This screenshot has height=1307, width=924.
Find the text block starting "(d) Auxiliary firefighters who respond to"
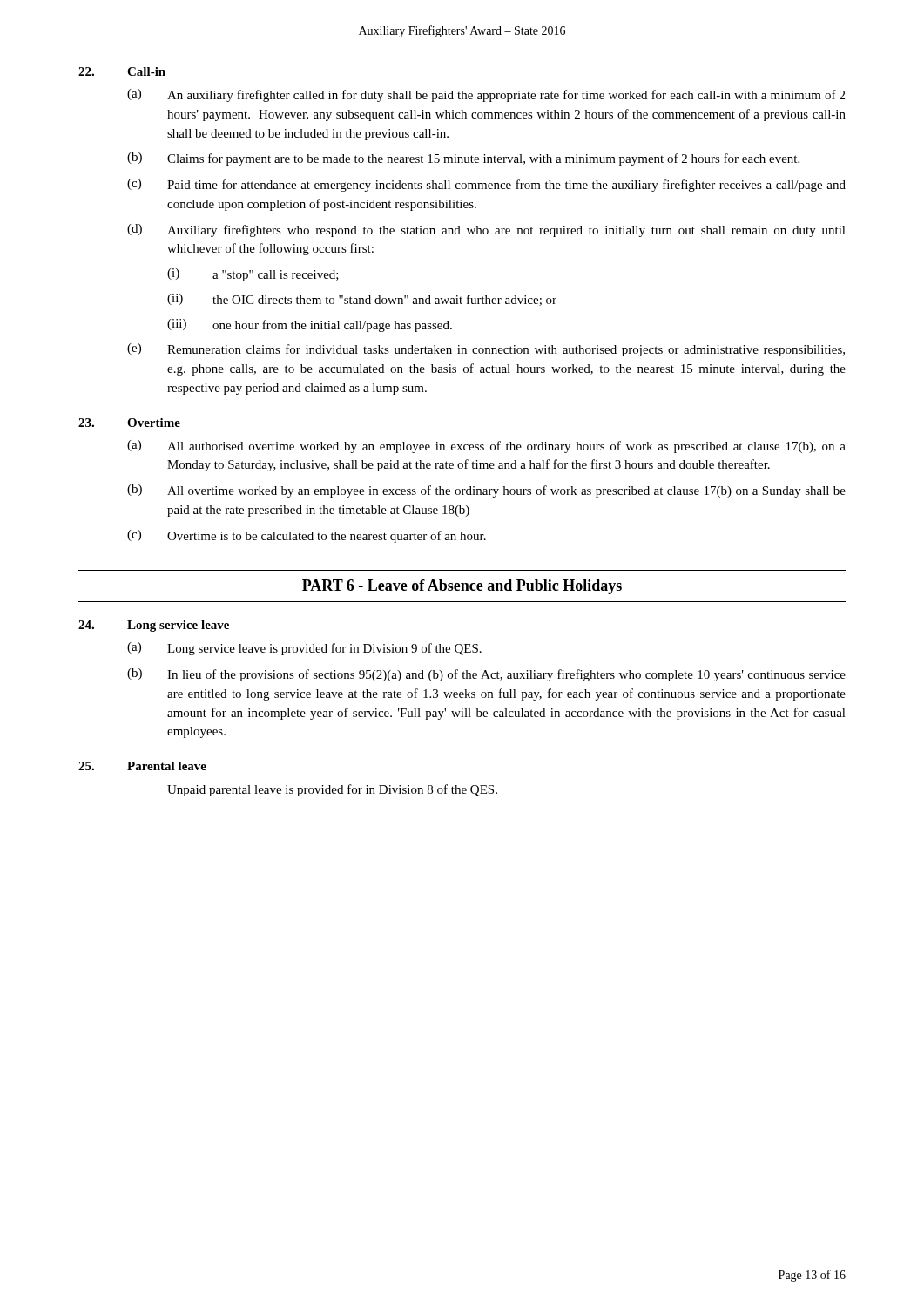pos(486,240)
